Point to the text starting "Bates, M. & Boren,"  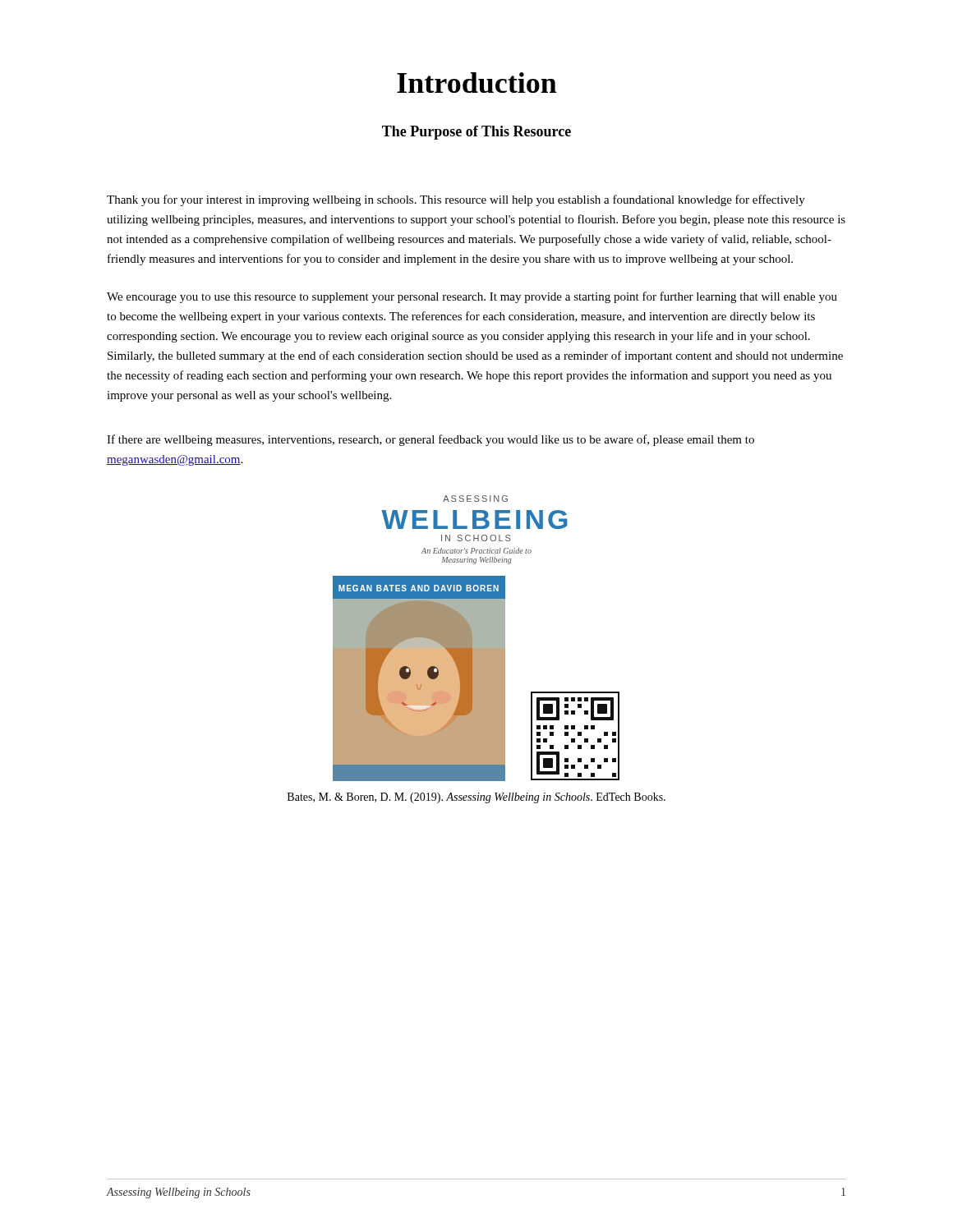(x=476, y=797)
